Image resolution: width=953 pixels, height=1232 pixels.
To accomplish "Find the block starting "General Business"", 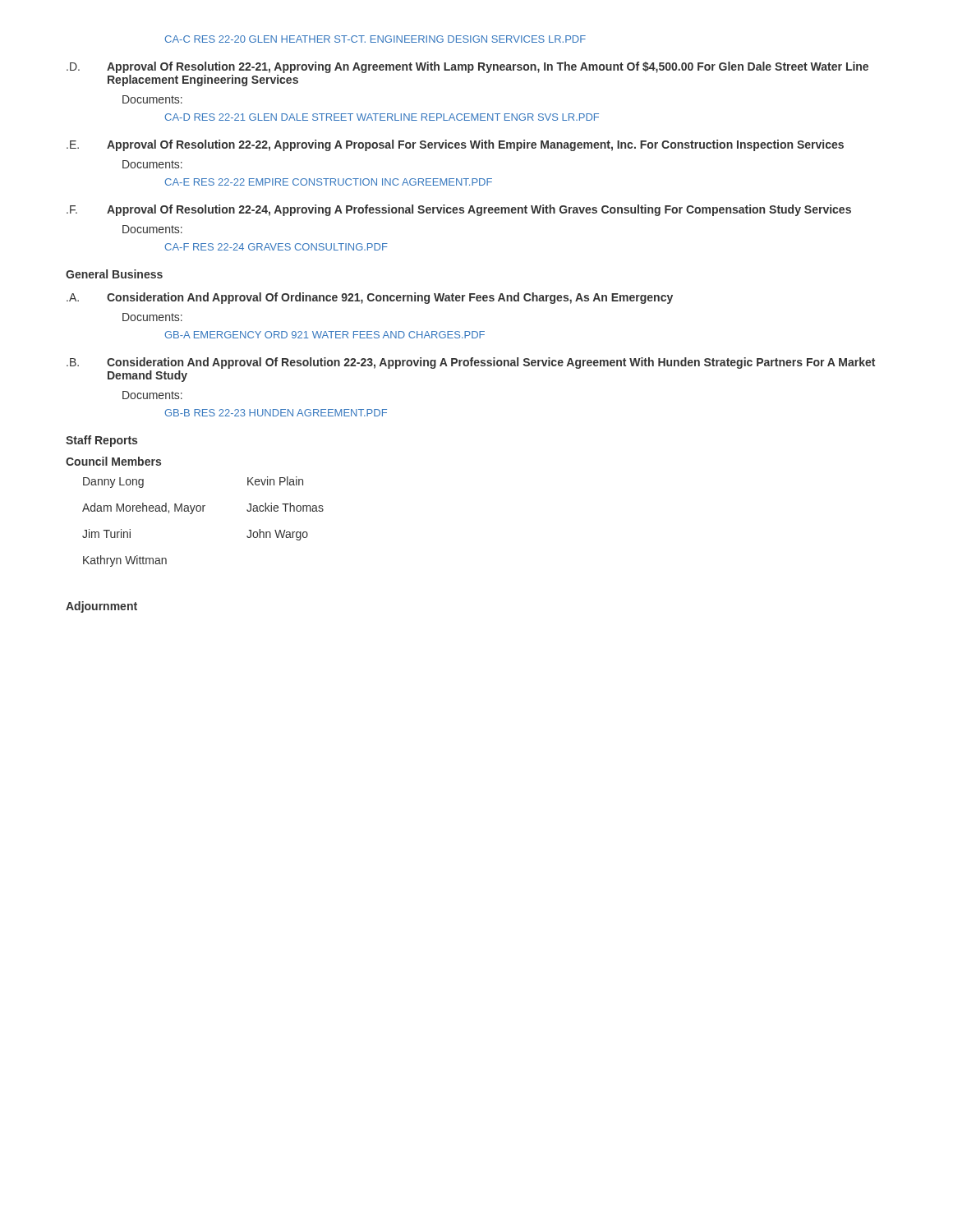I will click(x=114, y=274).
